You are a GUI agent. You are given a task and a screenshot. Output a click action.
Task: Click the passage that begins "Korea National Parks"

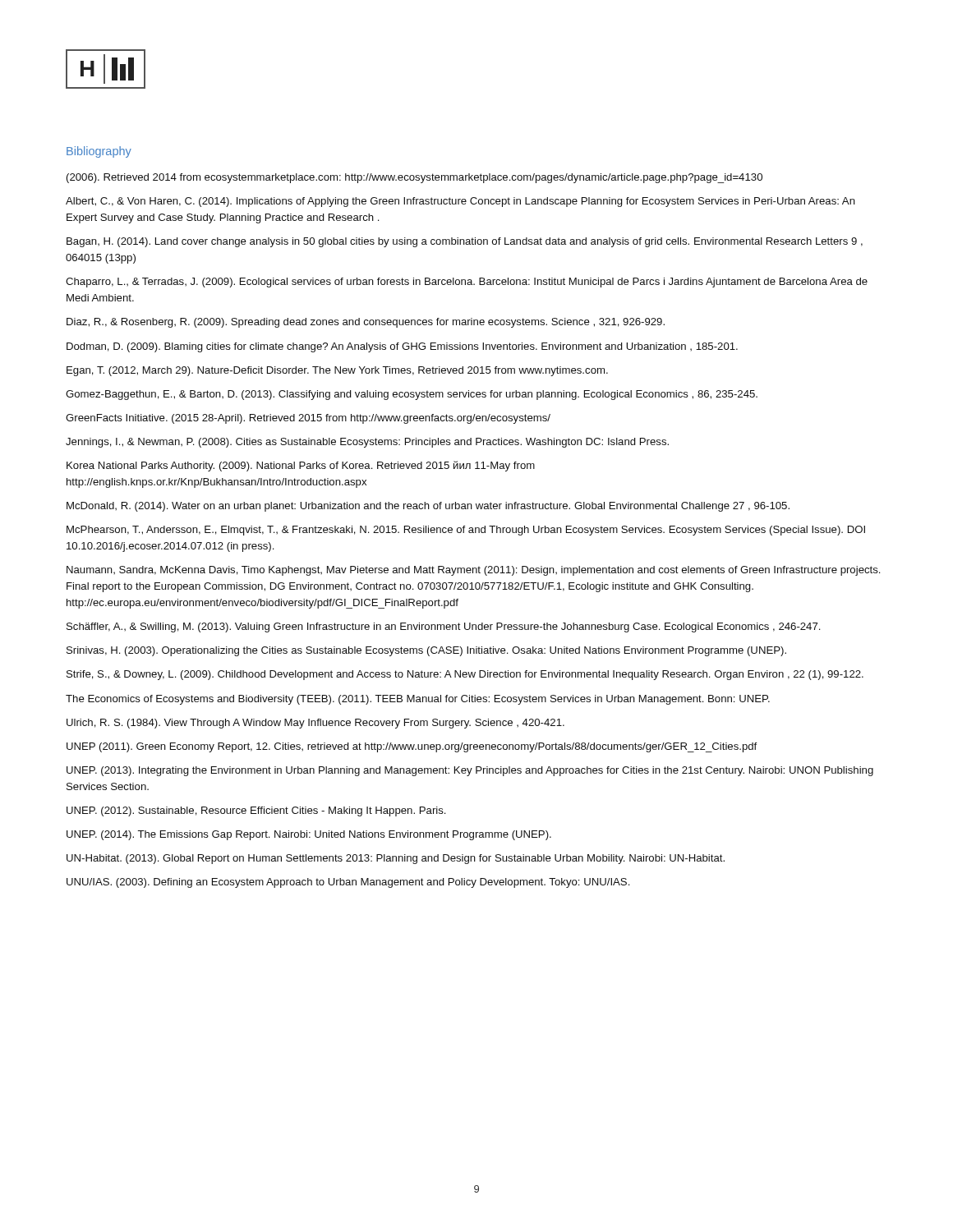click(x=300, y=473)
